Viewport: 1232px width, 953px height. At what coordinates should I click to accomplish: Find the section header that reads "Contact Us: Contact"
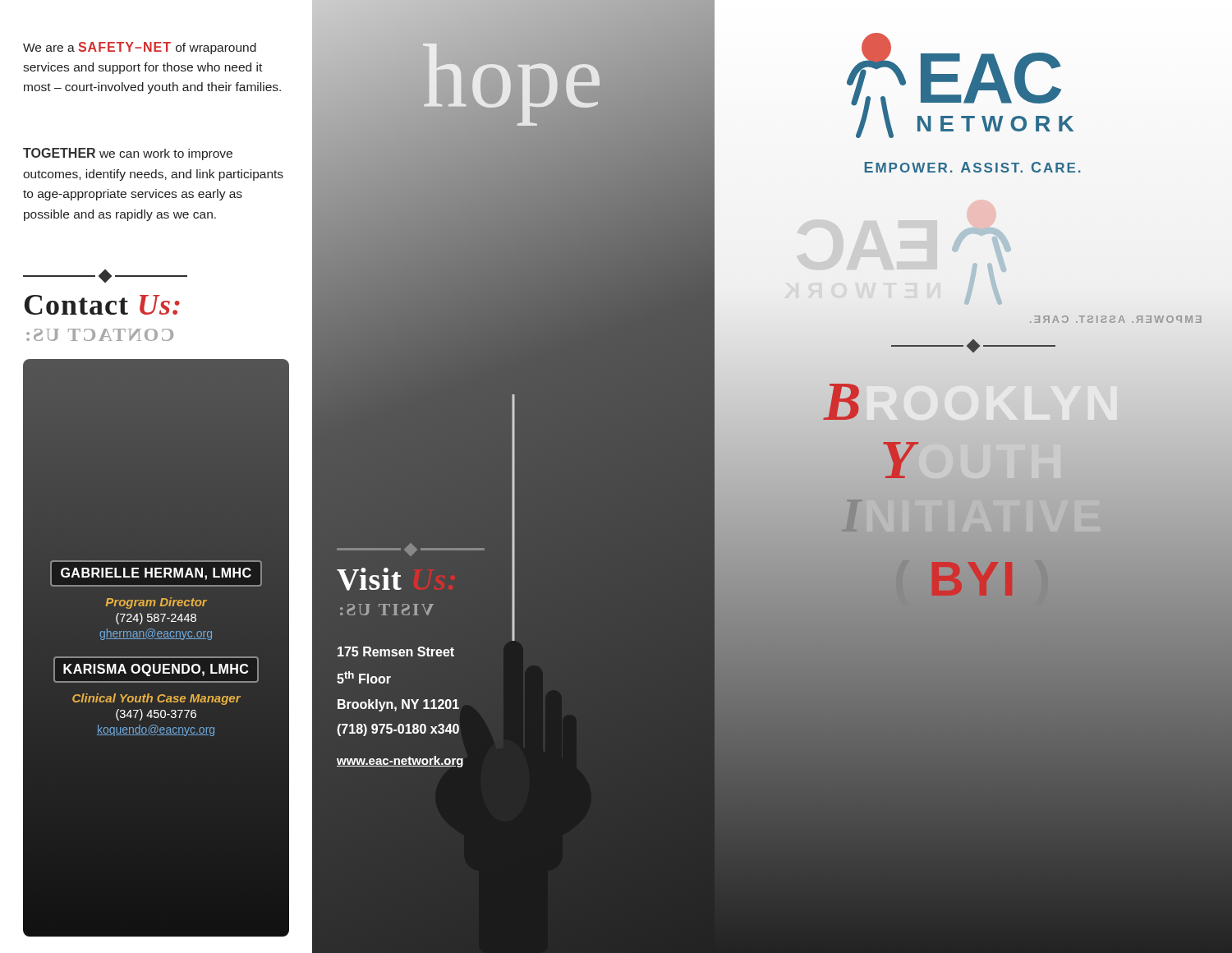[x=156, y=323]
